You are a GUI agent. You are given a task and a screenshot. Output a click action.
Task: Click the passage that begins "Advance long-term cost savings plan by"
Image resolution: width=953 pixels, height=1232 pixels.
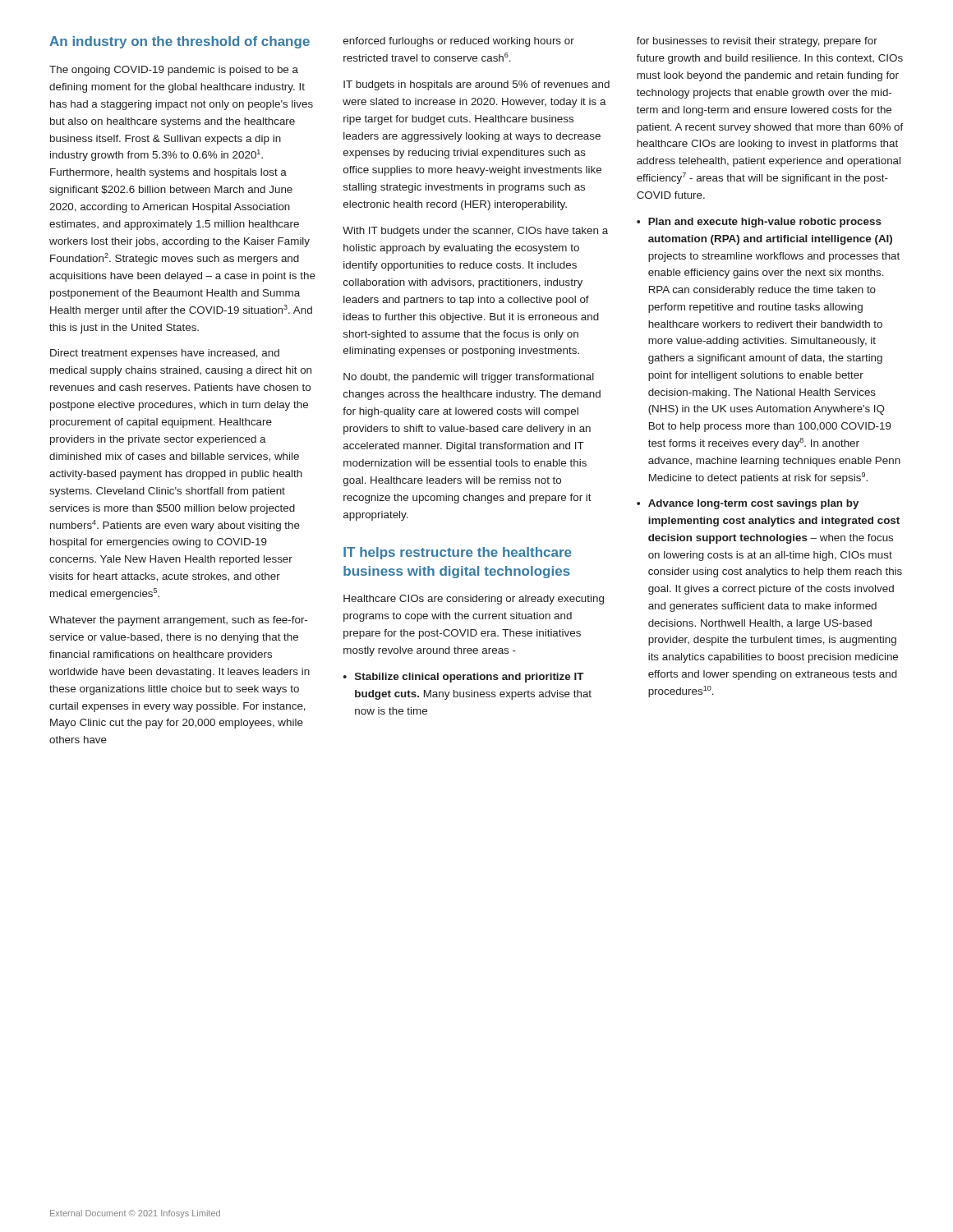pos(775,597)
